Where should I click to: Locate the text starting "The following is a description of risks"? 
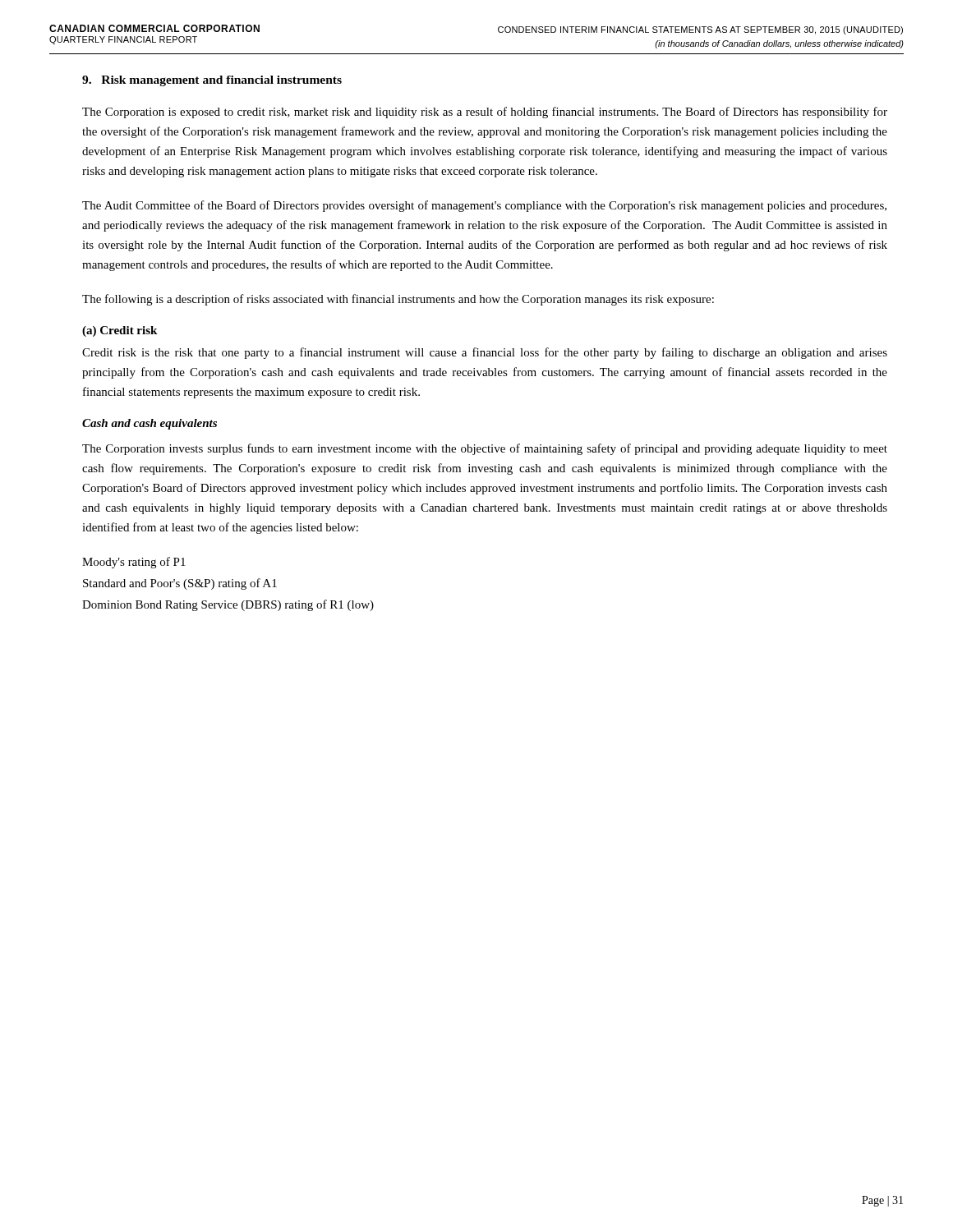398,299
